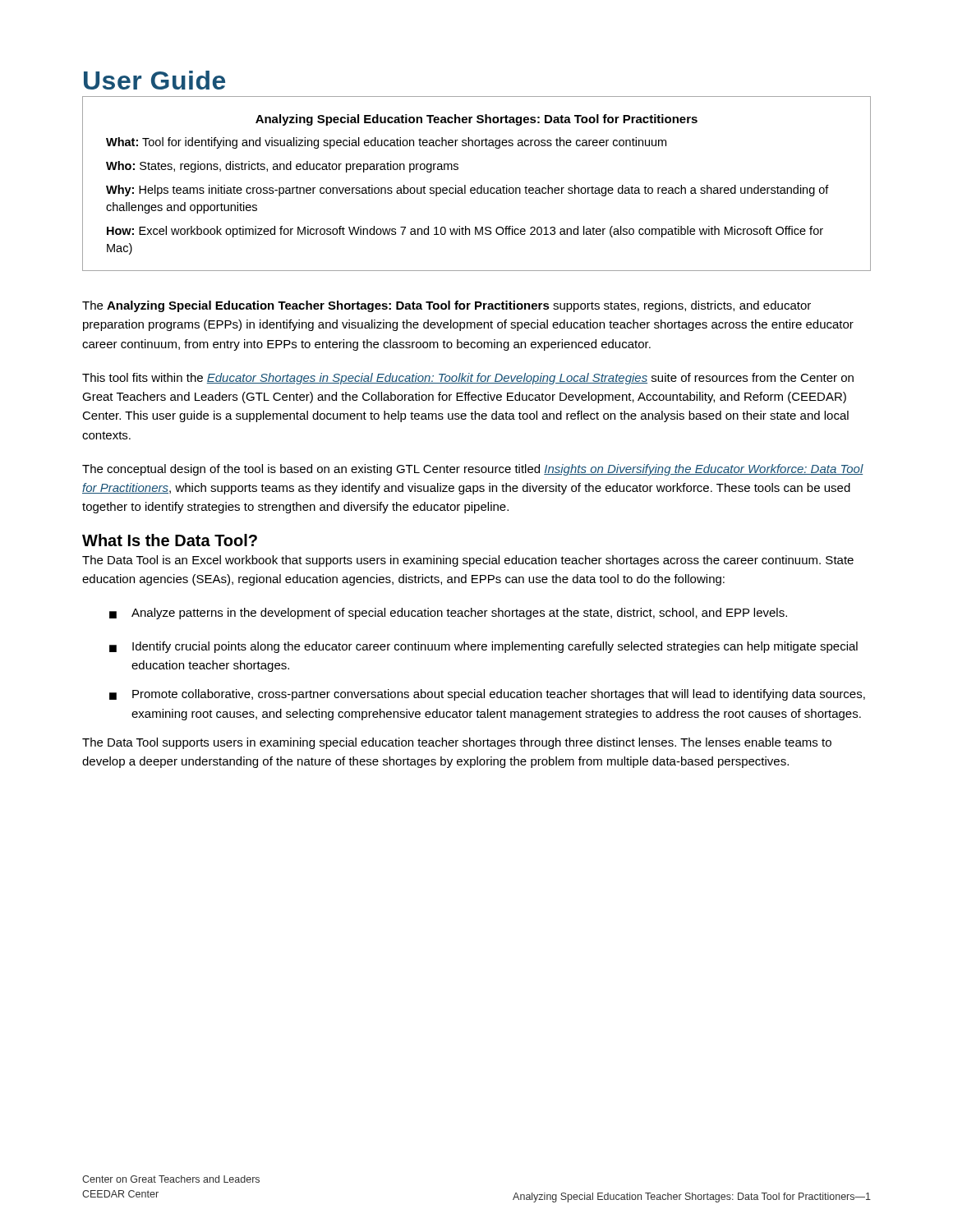953x1232 pixels.
Task: Click on the region starting "User Guide"
Action: click(x=154, y=80)
